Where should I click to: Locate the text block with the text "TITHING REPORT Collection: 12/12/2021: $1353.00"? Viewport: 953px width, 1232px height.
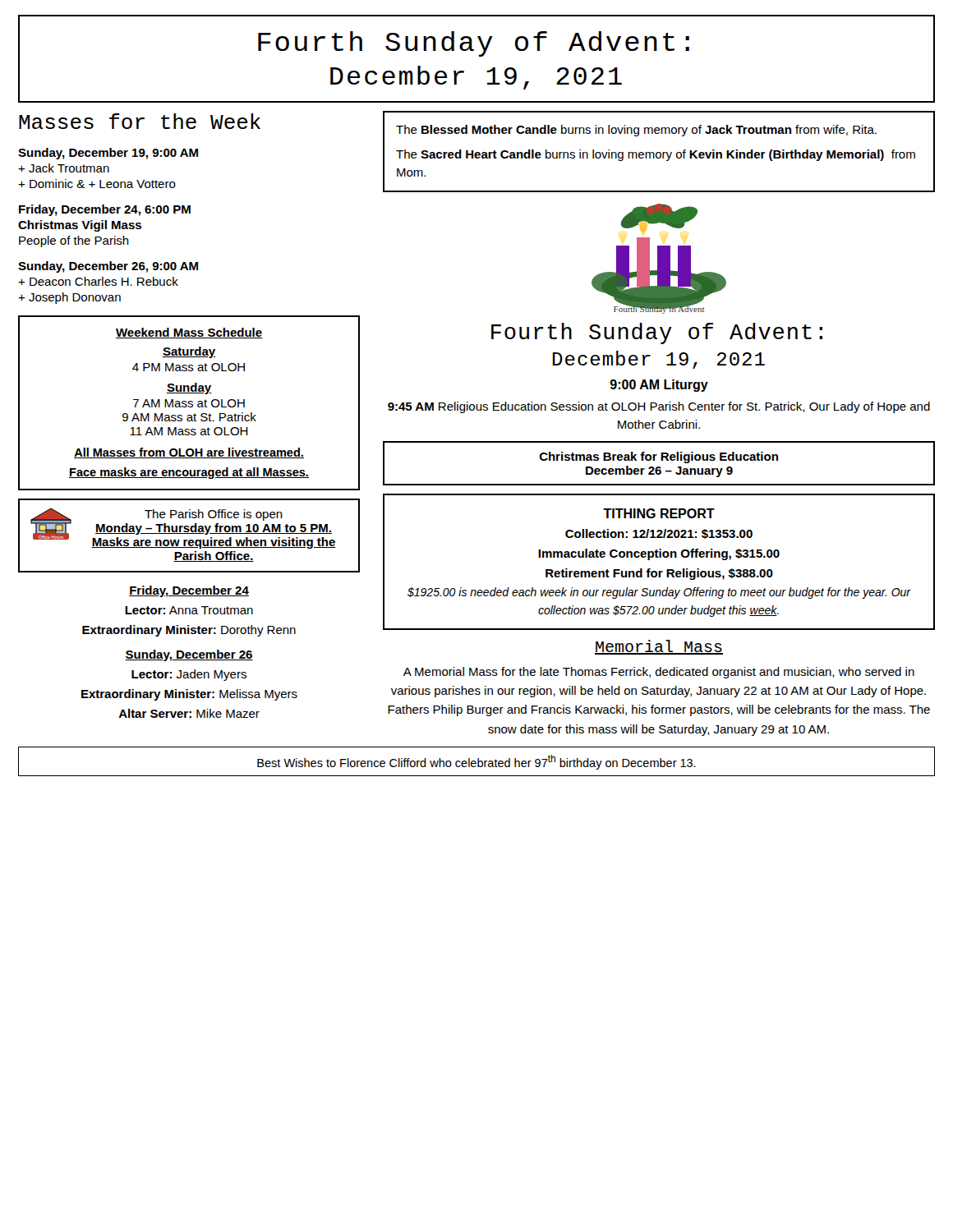pos(659,561)
